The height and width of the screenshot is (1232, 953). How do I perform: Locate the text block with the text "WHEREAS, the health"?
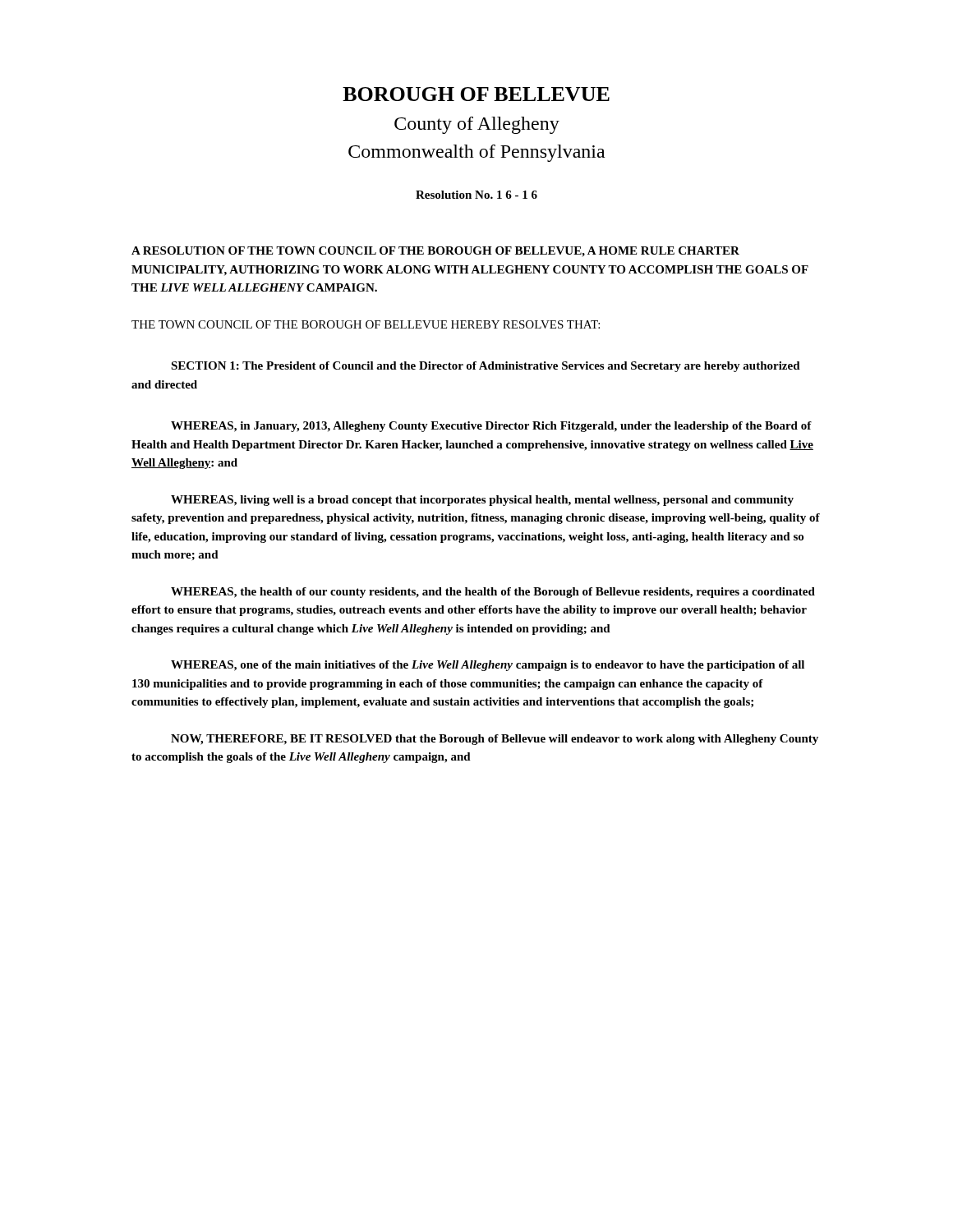[x=473, y=610]
